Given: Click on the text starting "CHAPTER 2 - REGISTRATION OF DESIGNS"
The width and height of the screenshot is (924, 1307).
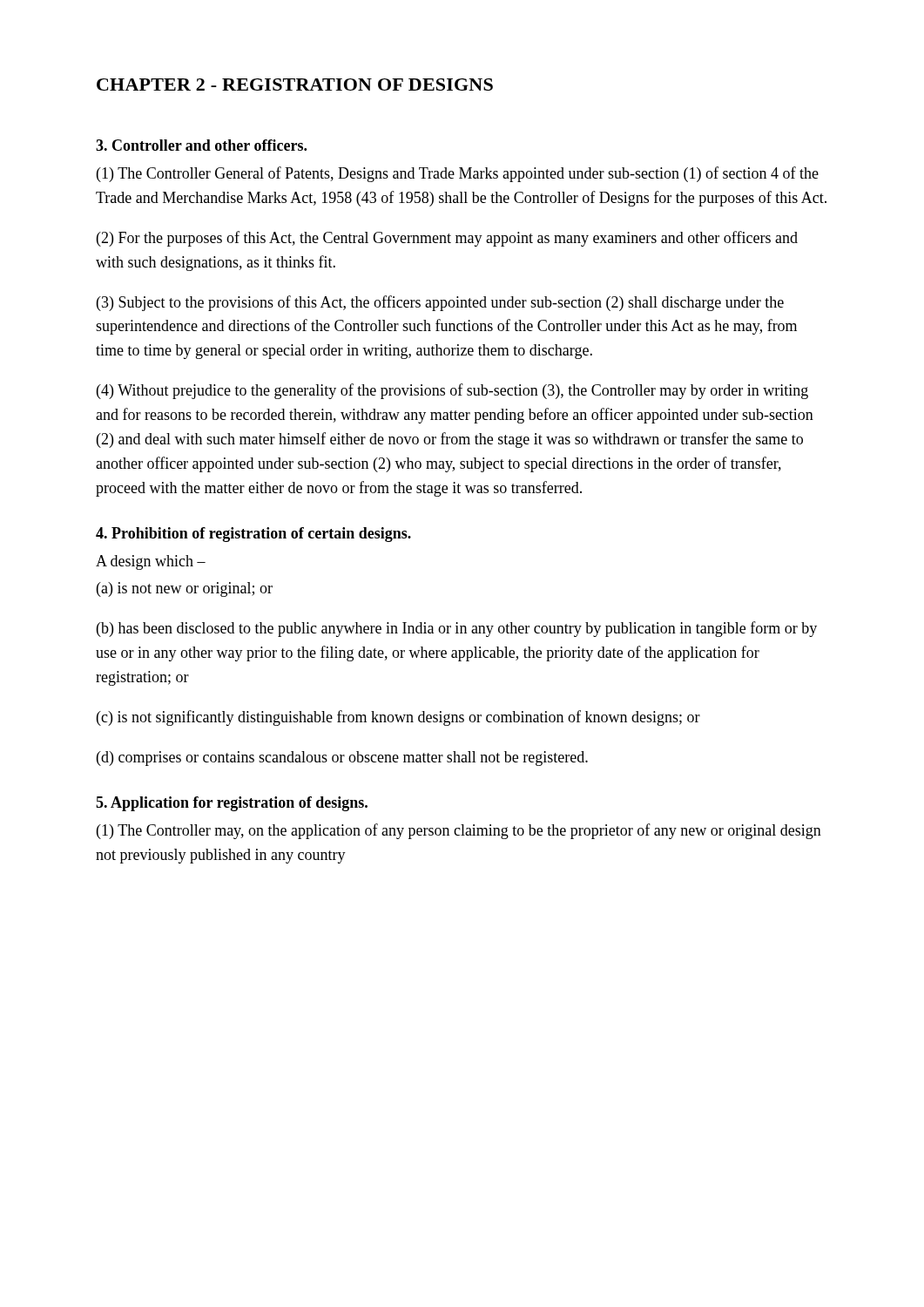Looking at the screenshot, I should coord(462,85).
